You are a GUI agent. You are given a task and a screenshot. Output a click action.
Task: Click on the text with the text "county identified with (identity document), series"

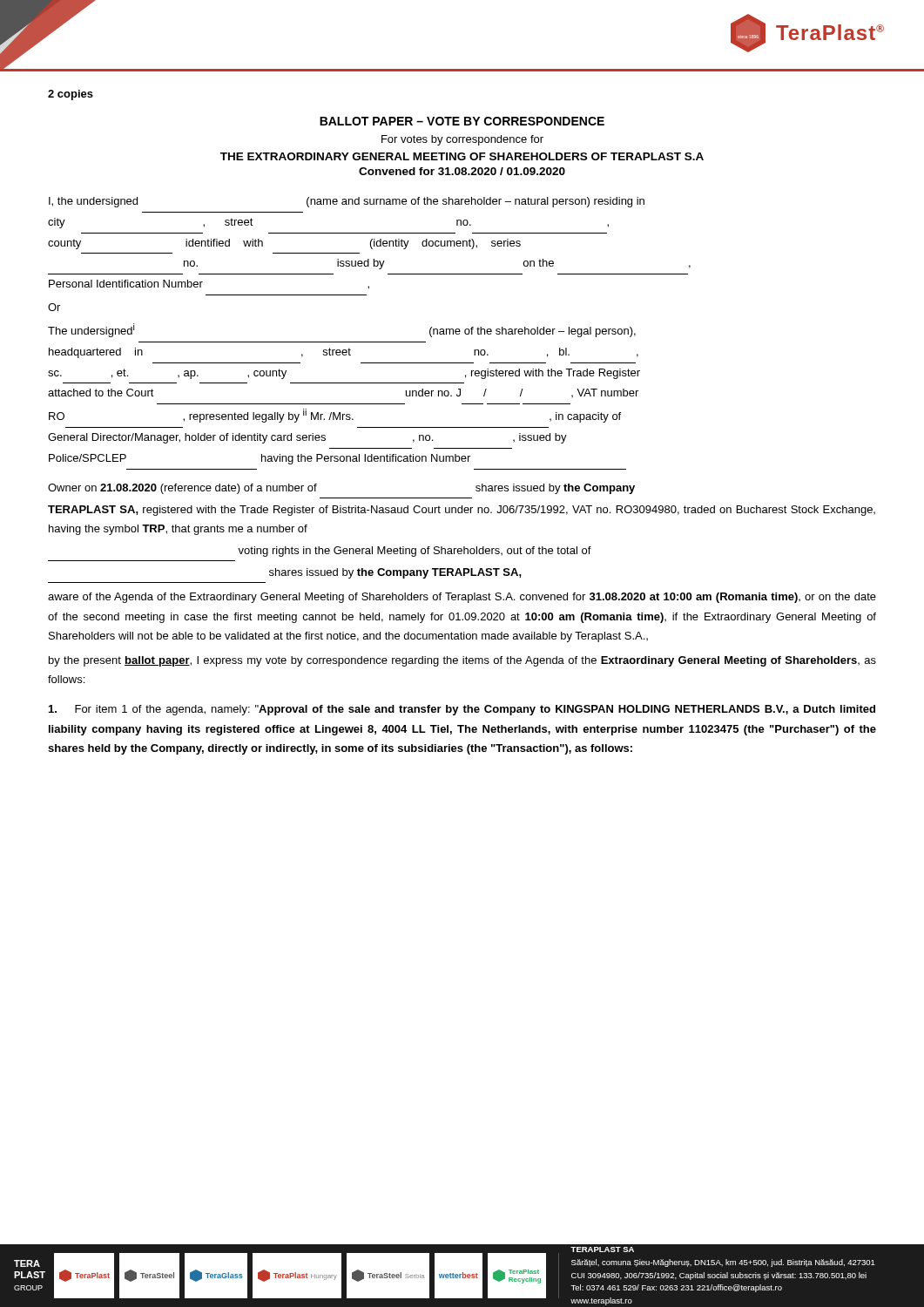click(x=284, y=243)
